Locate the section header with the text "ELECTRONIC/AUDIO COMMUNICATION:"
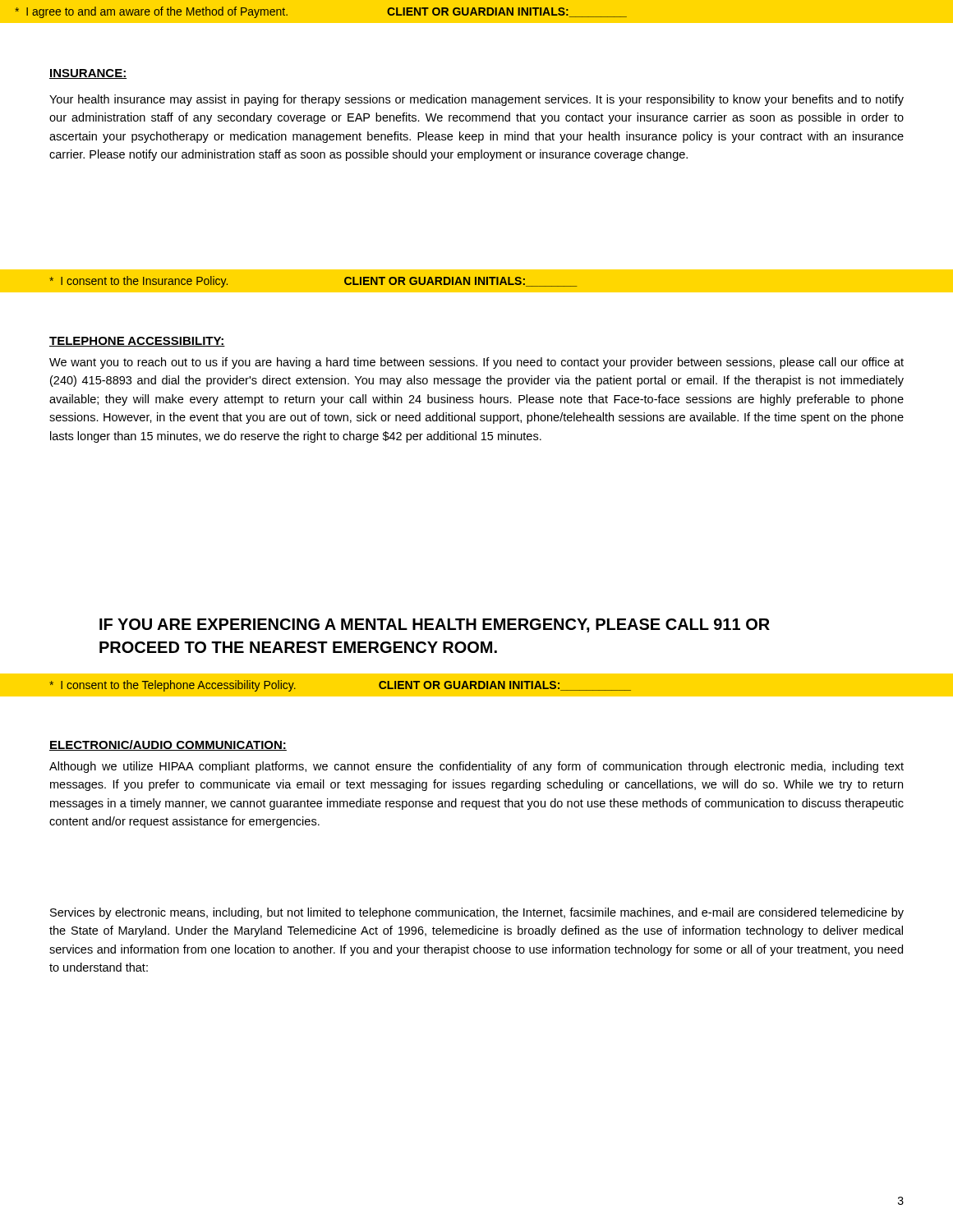This screenshot has width=953, height=1232. coord(168,745)
